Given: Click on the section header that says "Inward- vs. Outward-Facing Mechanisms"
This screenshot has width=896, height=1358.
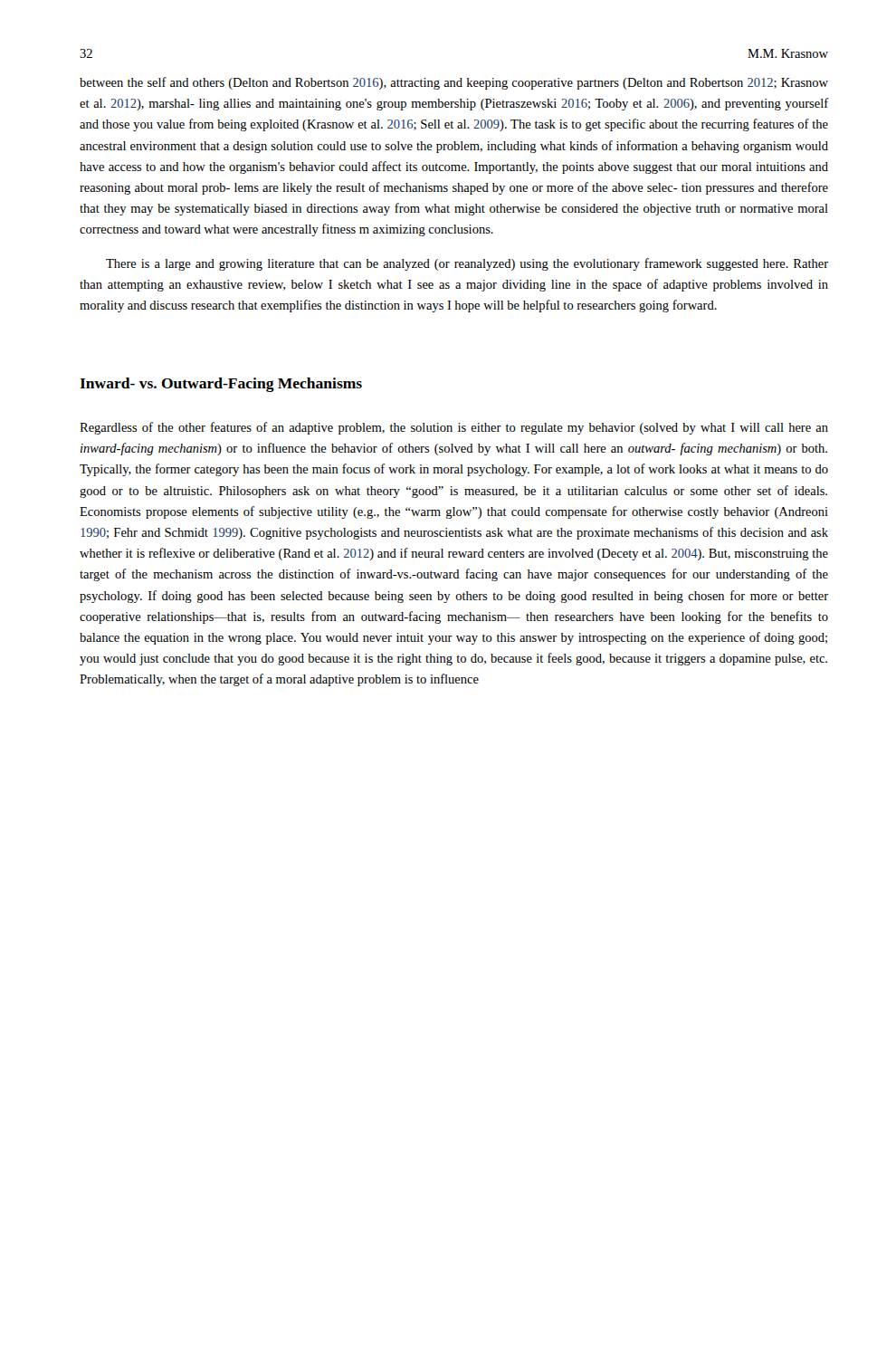Looking at the screenshot, I should tap(221, 383).
